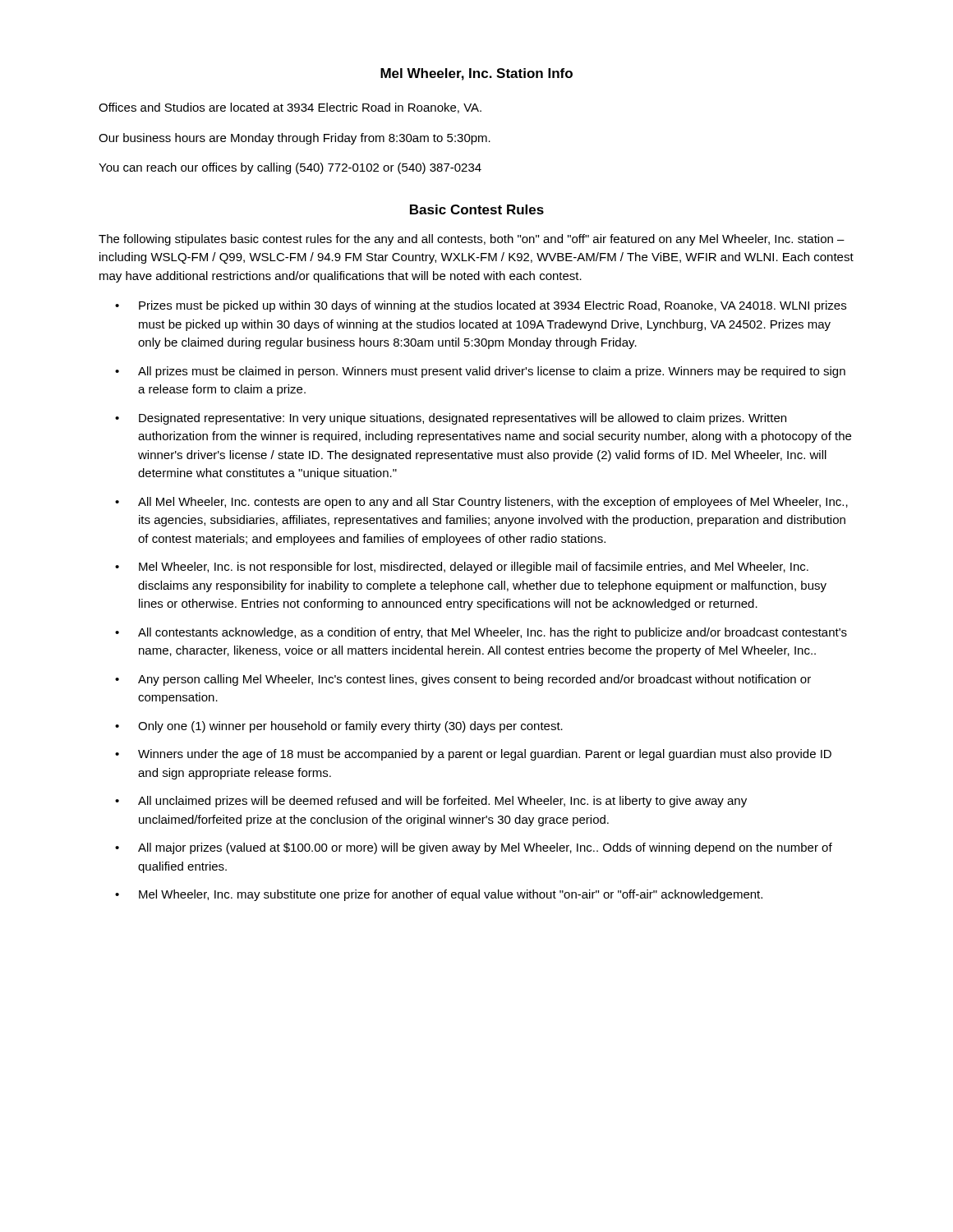The height and width of the screenshot is (1232, 953).
Task: Point to the block beginning "• Any person calling Mel Wheeler, Inc's contest"
Action: [x=485, y=688]
